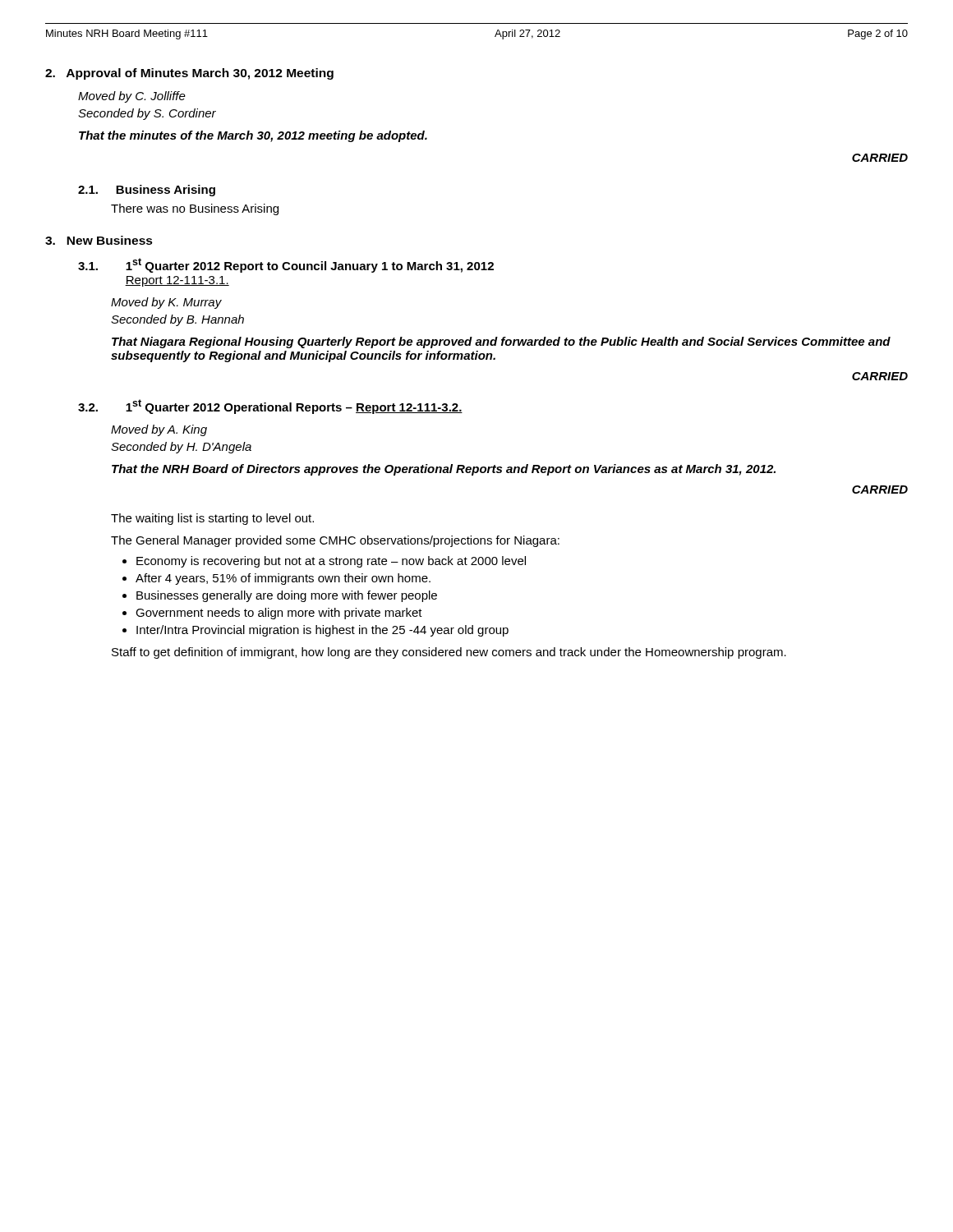The image size is (953, 1232).
Task: Point to the block beginning "Moved by C."
Action: tap(132, 97)
